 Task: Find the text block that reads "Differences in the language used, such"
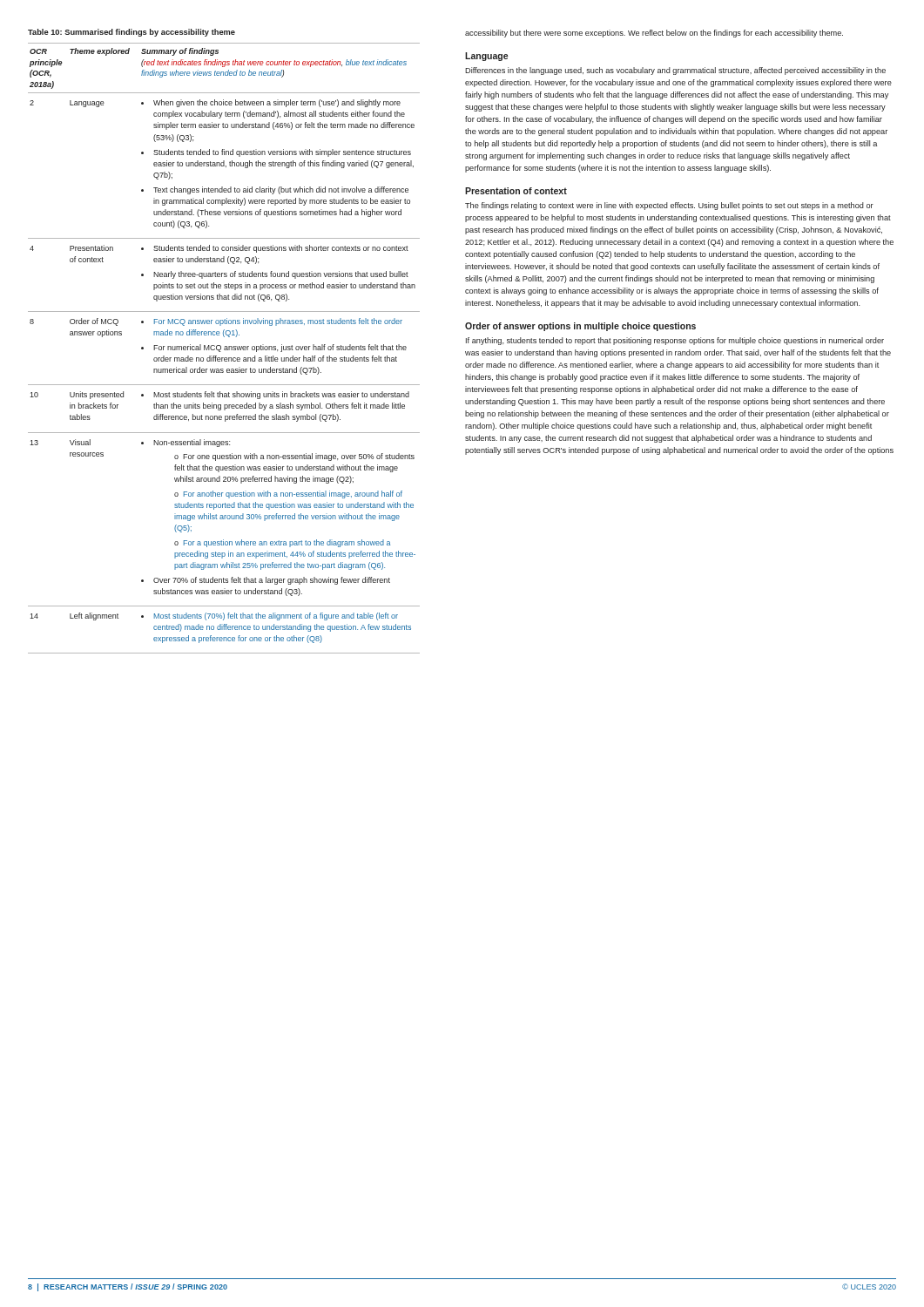pos(680,120)
